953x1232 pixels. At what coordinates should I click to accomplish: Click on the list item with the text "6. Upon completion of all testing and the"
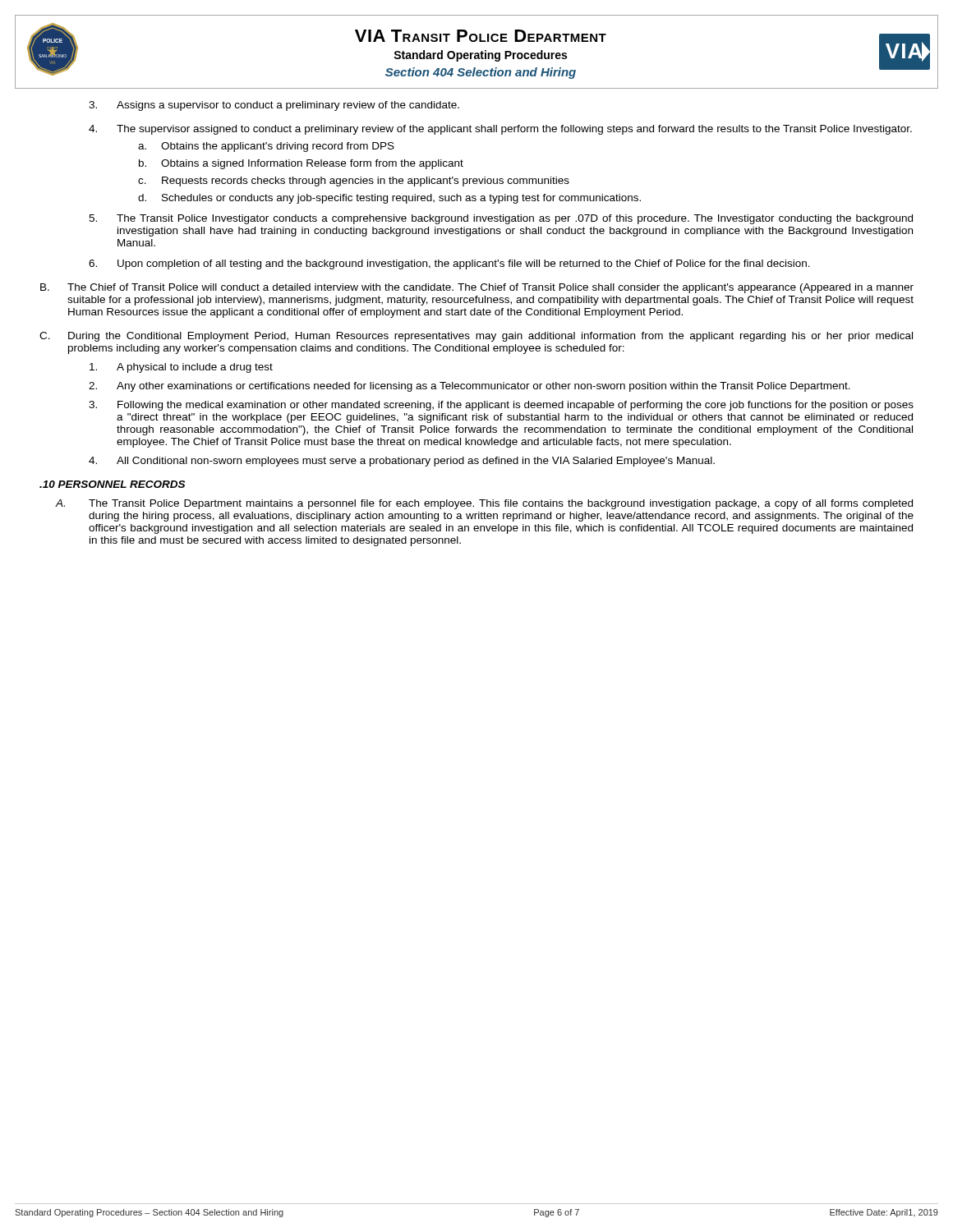pos(501,263)
